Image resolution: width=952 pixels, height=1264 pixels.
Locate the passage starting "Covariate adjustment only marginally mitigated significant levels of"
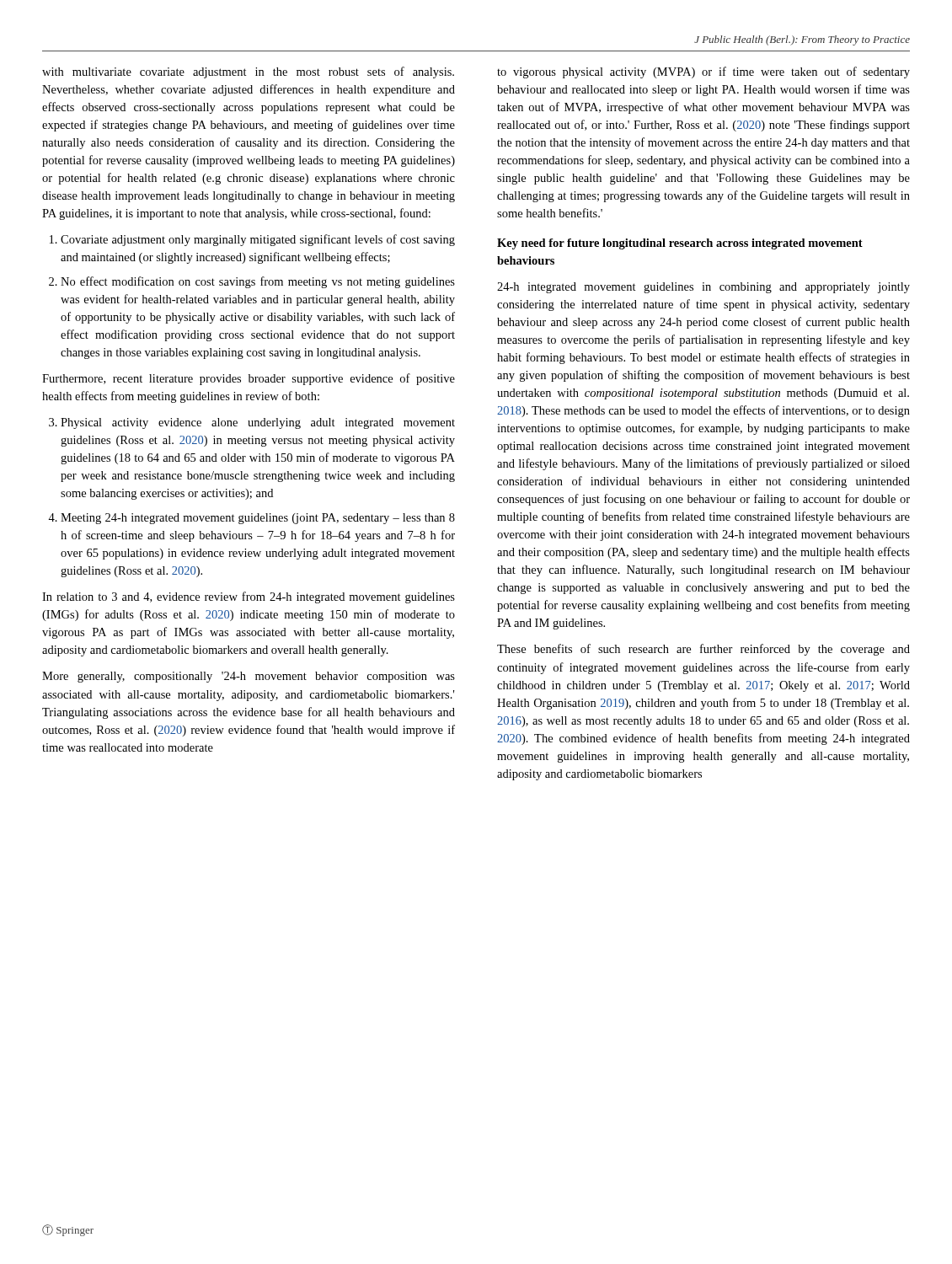(258, 248)
